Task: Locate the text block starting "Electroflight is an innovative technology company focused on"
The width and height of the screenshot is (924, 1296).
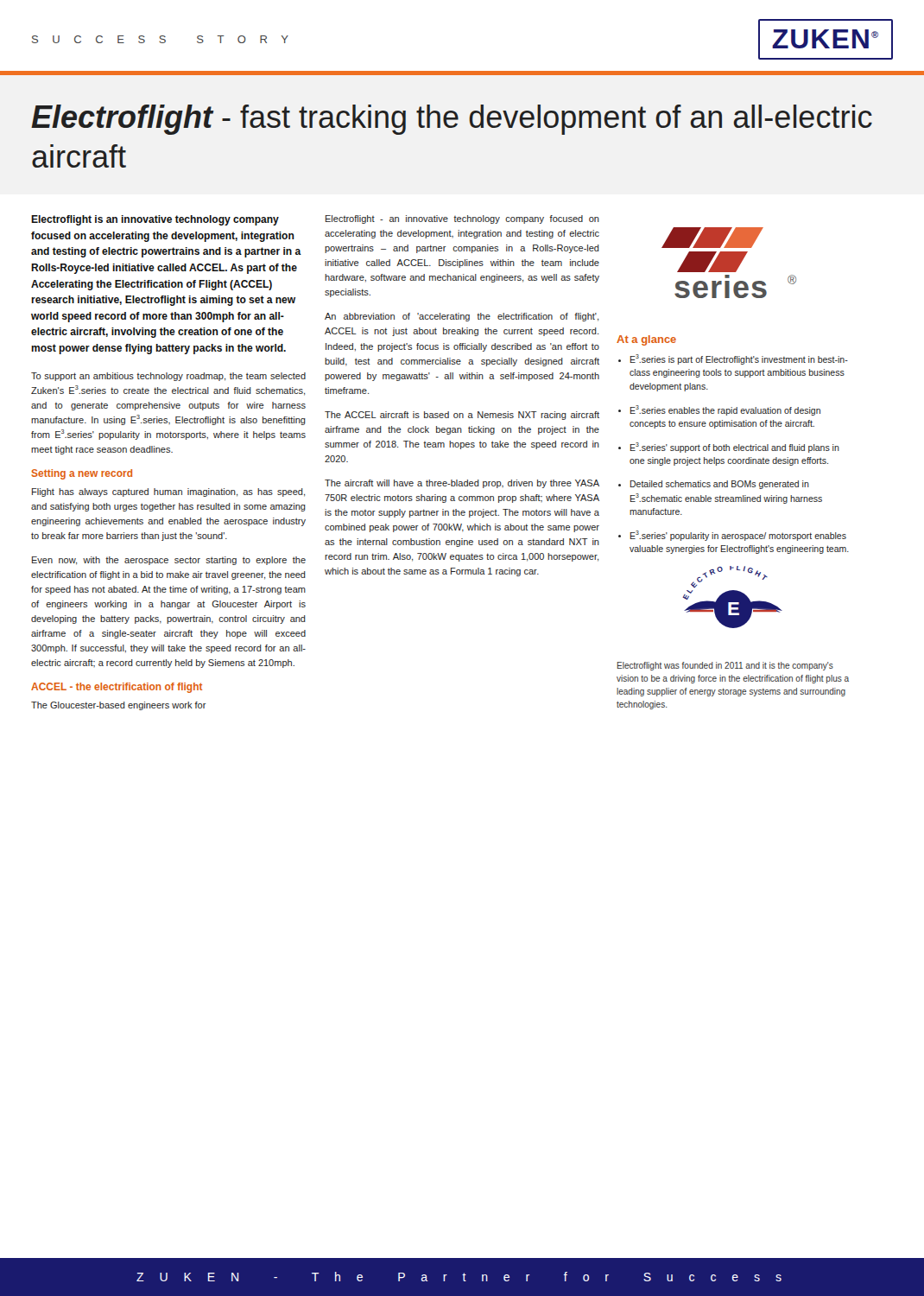Action: (x=166, y=284)
